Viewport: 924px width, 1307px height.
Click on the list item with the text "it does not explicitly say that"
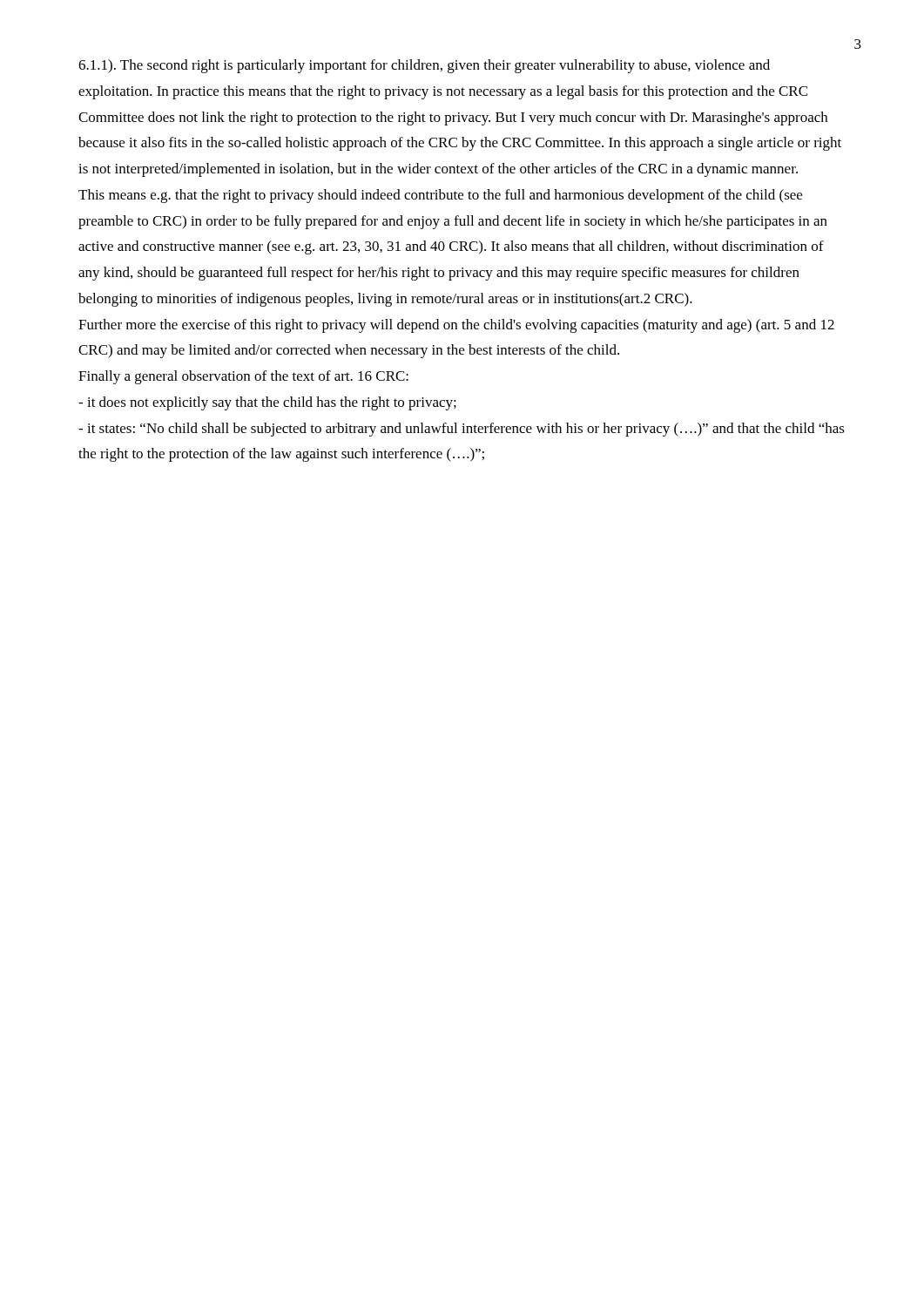click(x=268, y=402)
